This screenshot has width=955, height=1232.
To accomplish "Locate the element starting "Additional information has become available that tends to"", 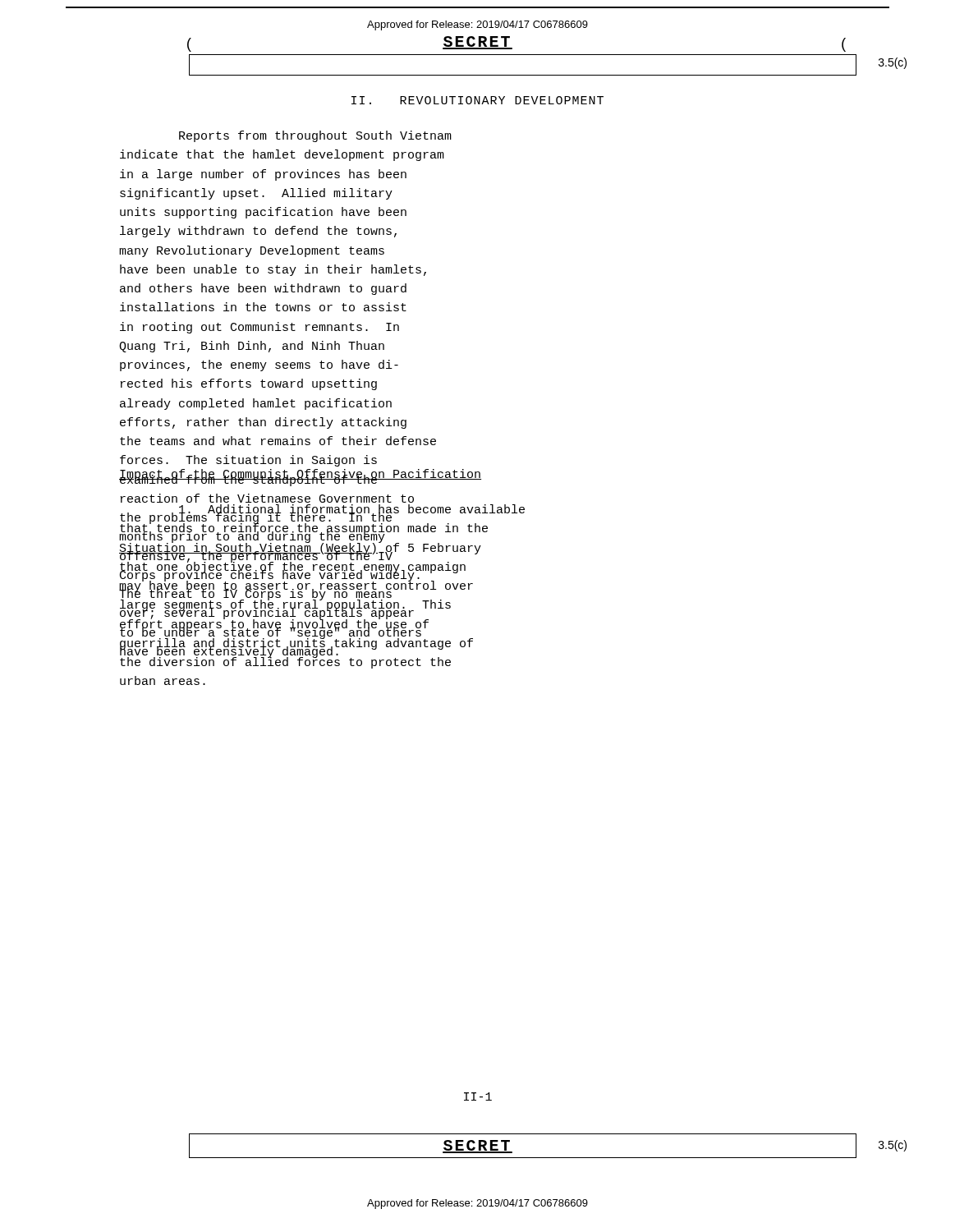I will point(322,596).
